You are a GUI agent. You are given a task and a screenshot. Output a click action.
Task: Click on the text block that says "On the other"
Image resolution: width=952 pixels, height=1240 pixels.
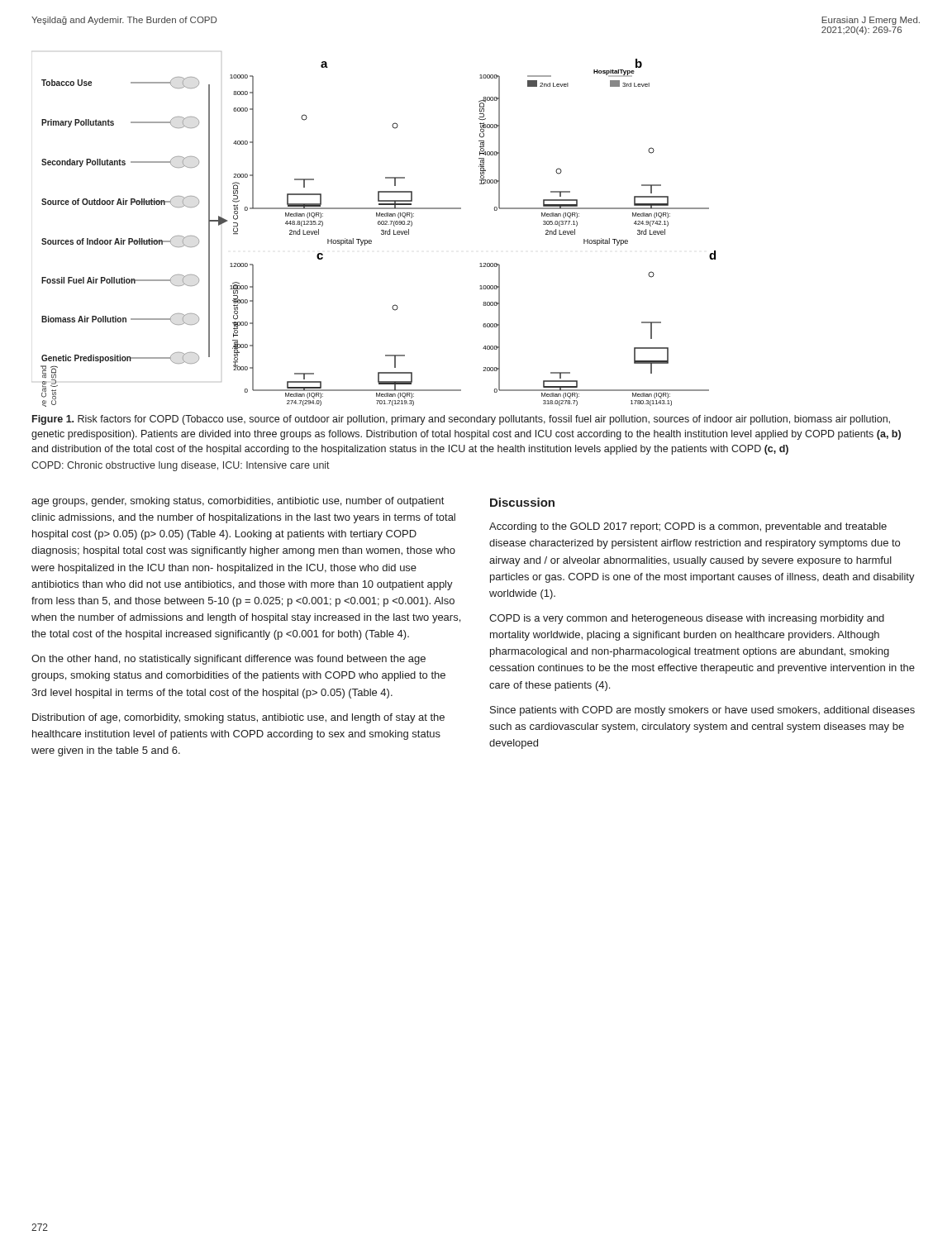(247, 676)
